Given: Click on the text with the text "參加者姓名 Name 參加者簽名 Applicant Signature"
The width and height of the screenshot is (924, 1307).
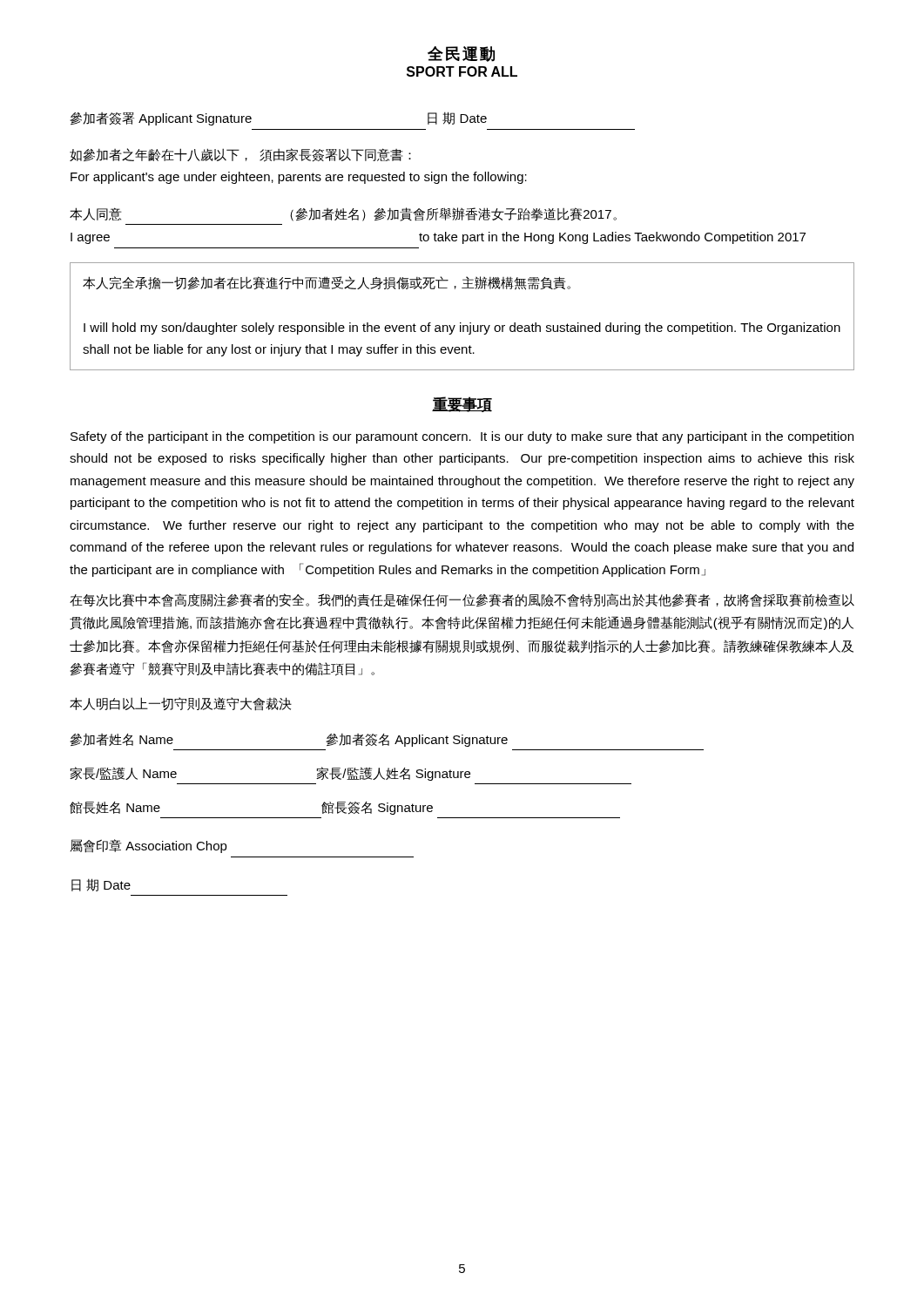Looking at the screenshot, I should (387, 739).
